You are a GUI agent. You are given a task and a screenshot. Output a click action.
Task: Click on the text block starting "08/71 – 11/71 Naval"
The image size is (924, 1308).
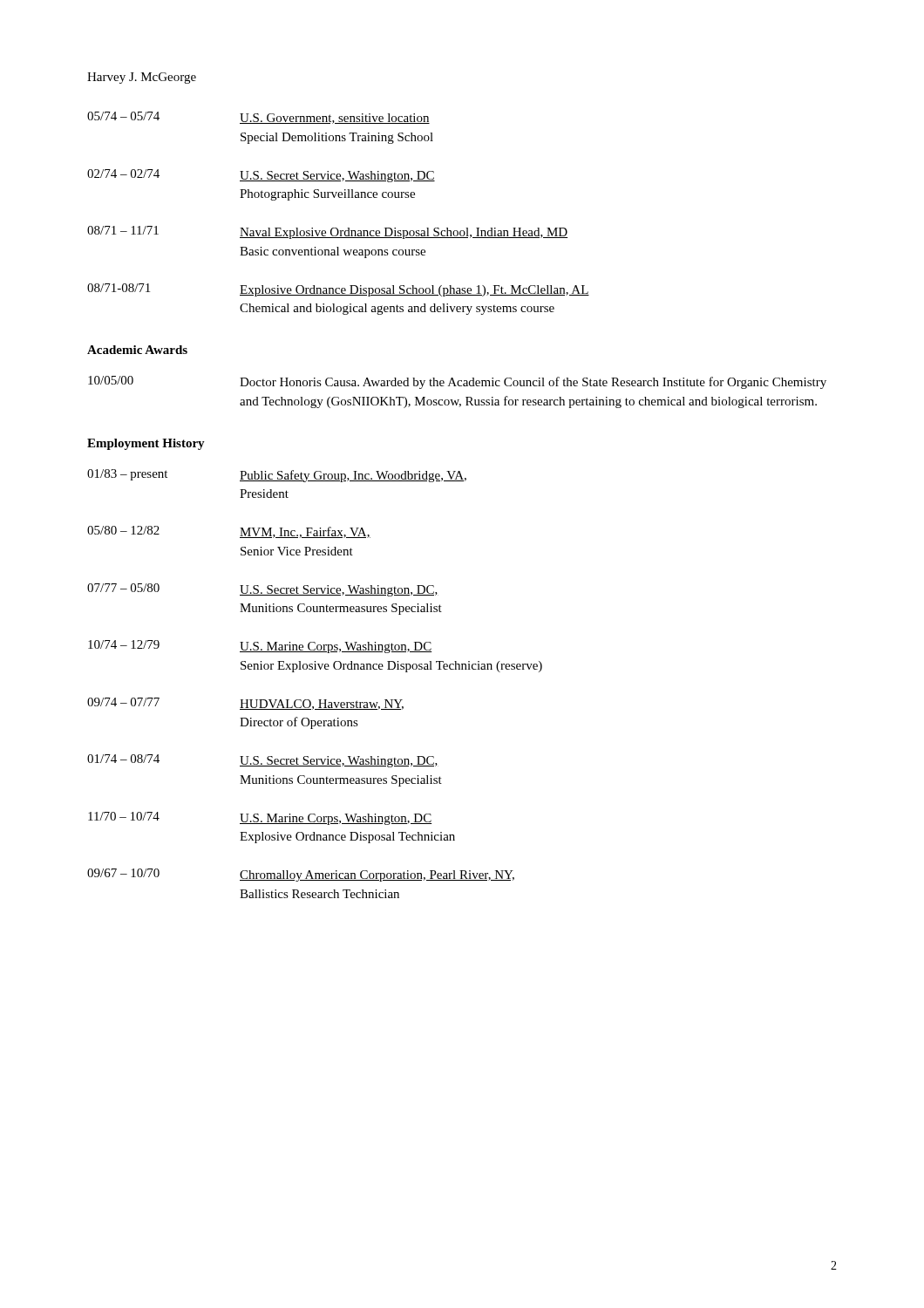coord(462,242)
